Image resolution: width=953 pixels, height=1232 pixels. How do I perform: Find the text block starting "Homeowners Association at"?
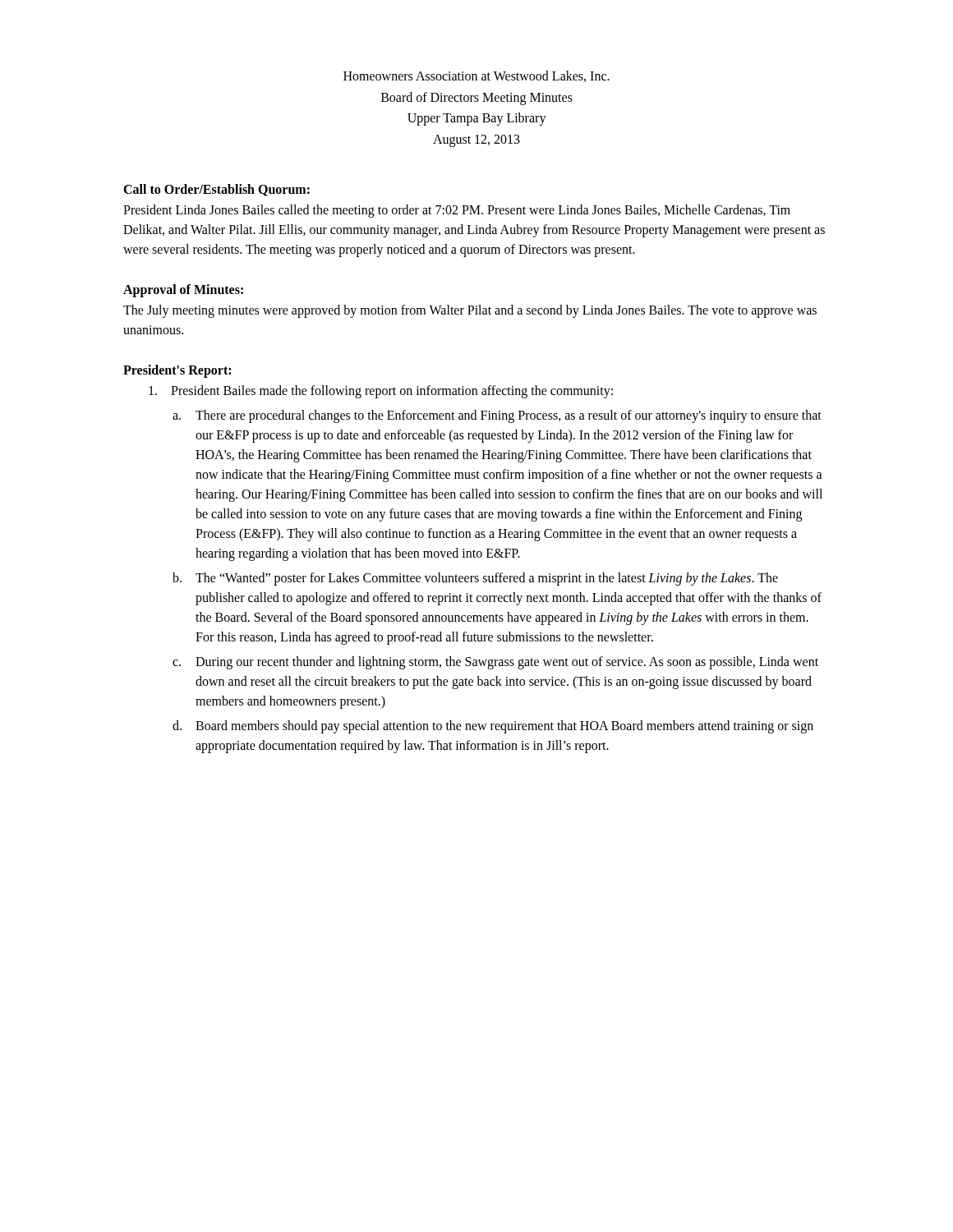tap(476, 107)
